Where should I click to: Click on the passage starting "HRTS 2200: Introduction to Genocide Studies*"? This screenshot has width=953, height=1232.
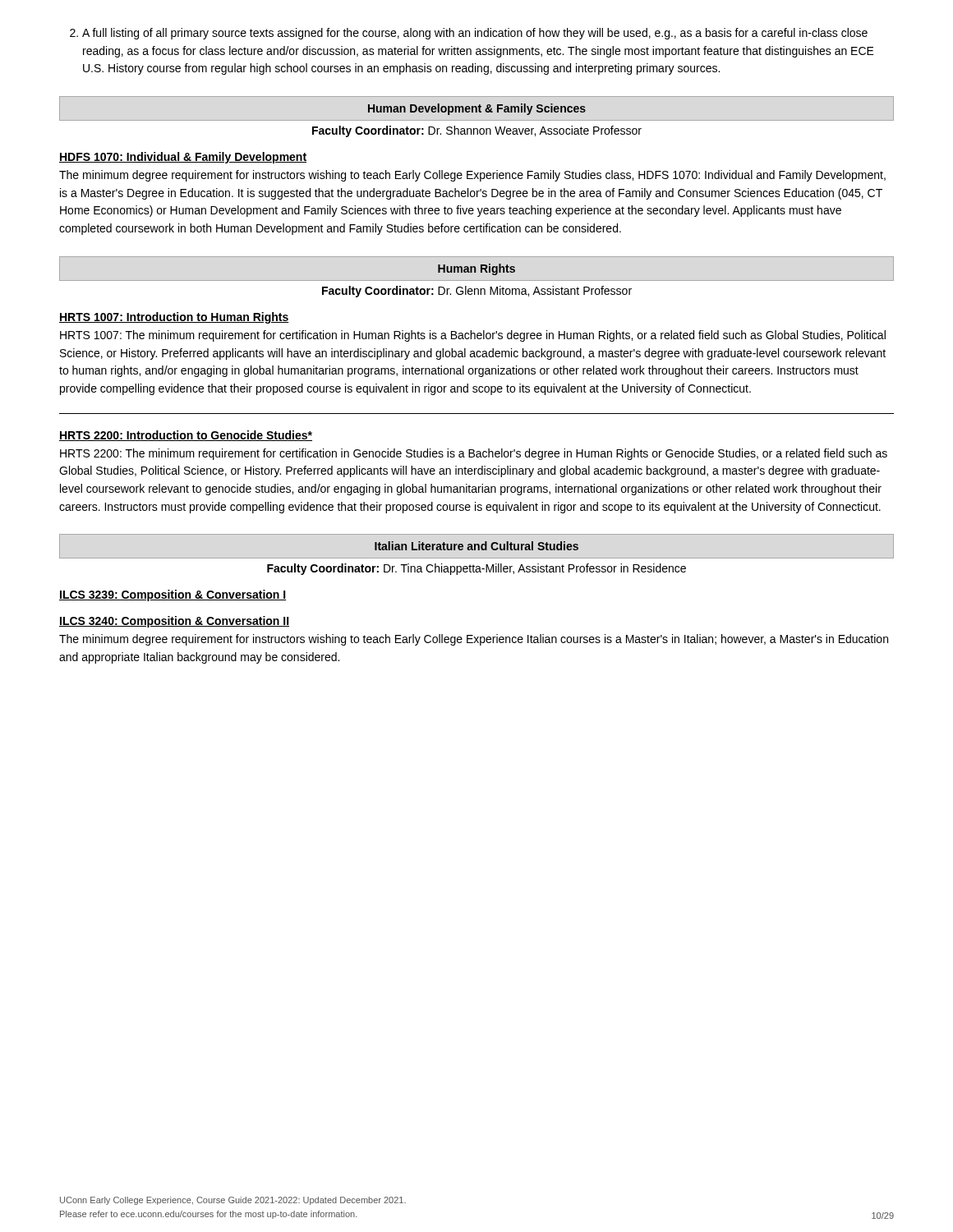pos(186,435)
